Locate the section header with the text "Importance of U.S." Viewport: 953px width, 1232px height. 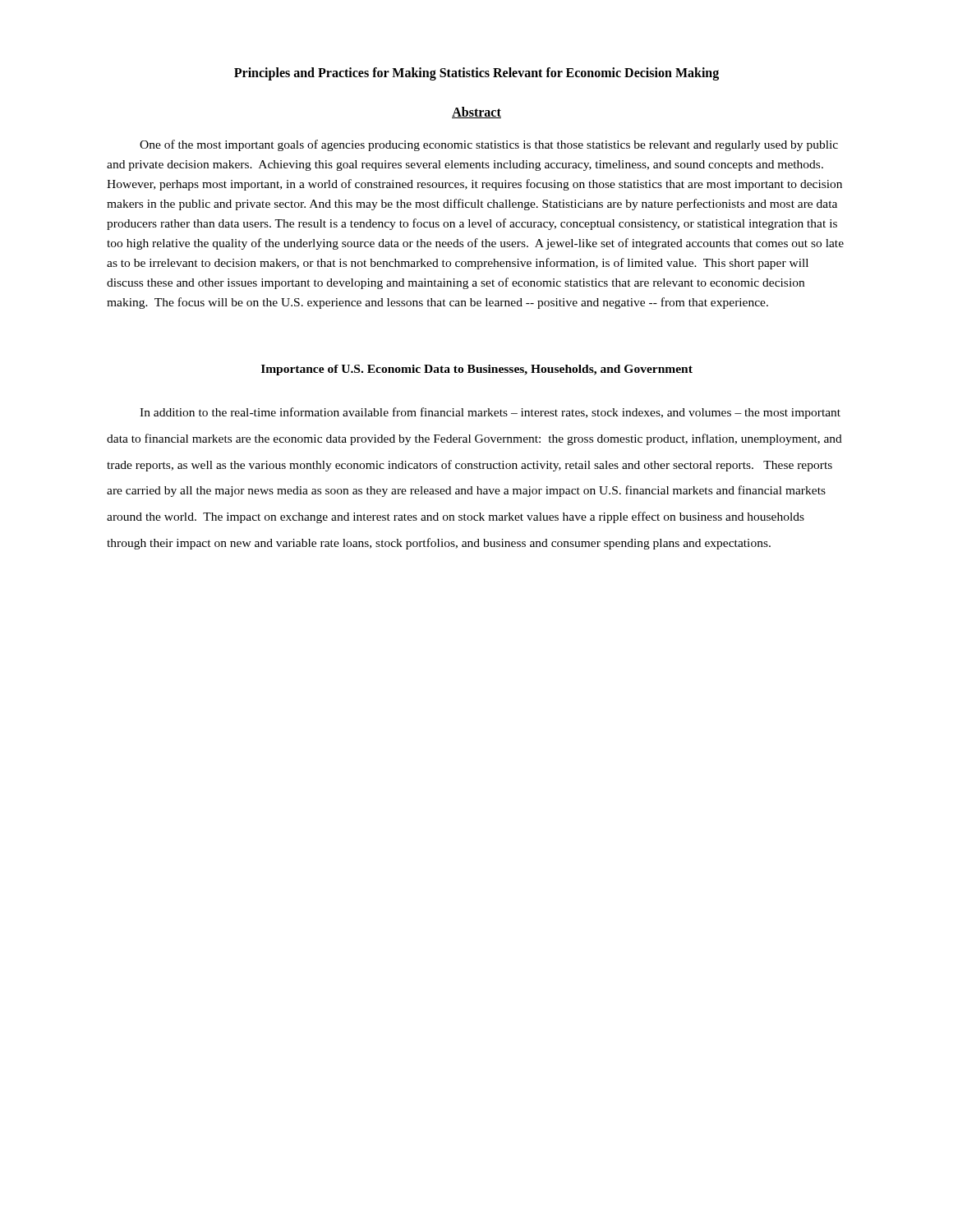[476, 368]
